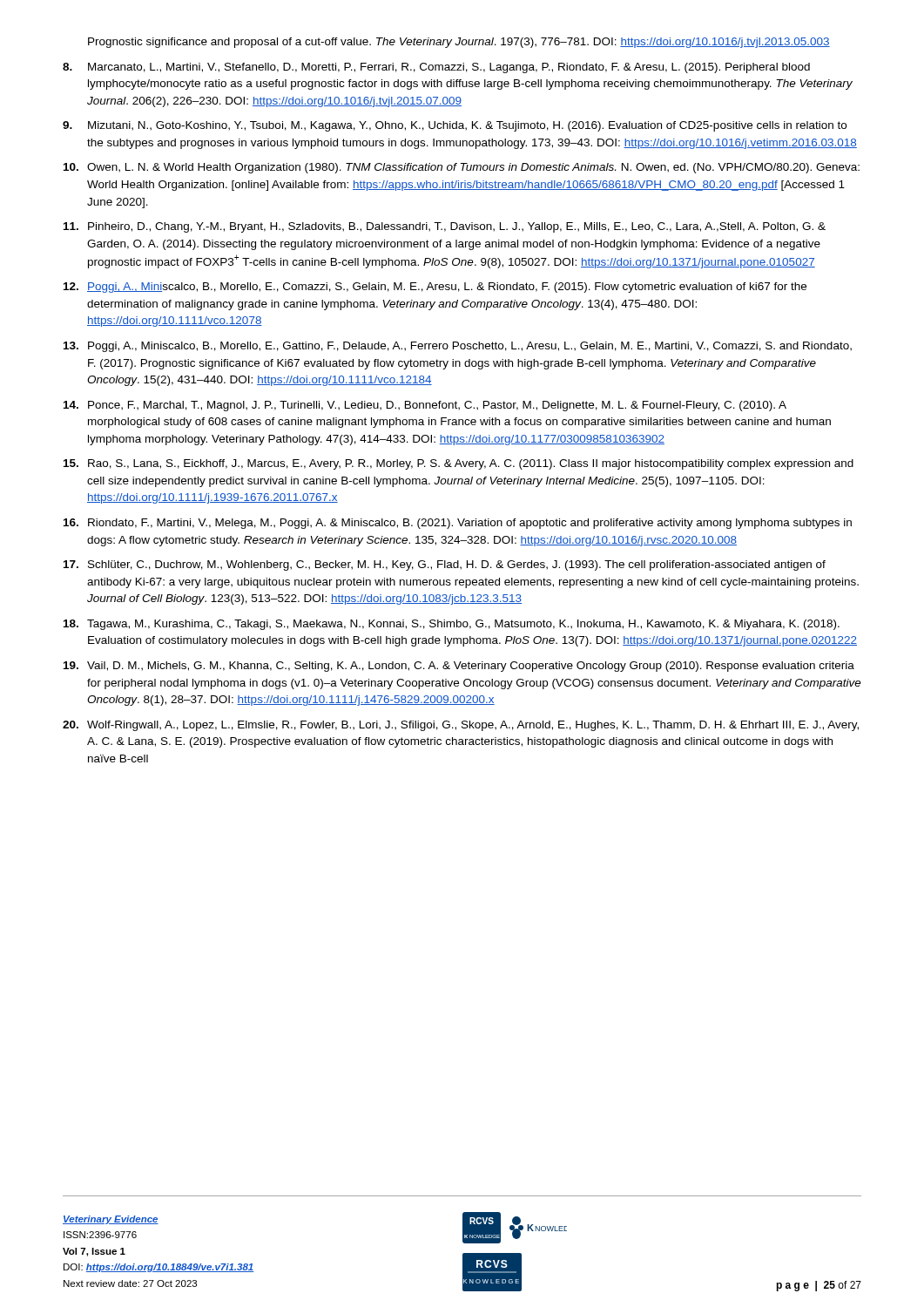
Task: Navigate to the block starting "Prognostic significance and proposal of a cut-off value."
Action: point(458,41)
